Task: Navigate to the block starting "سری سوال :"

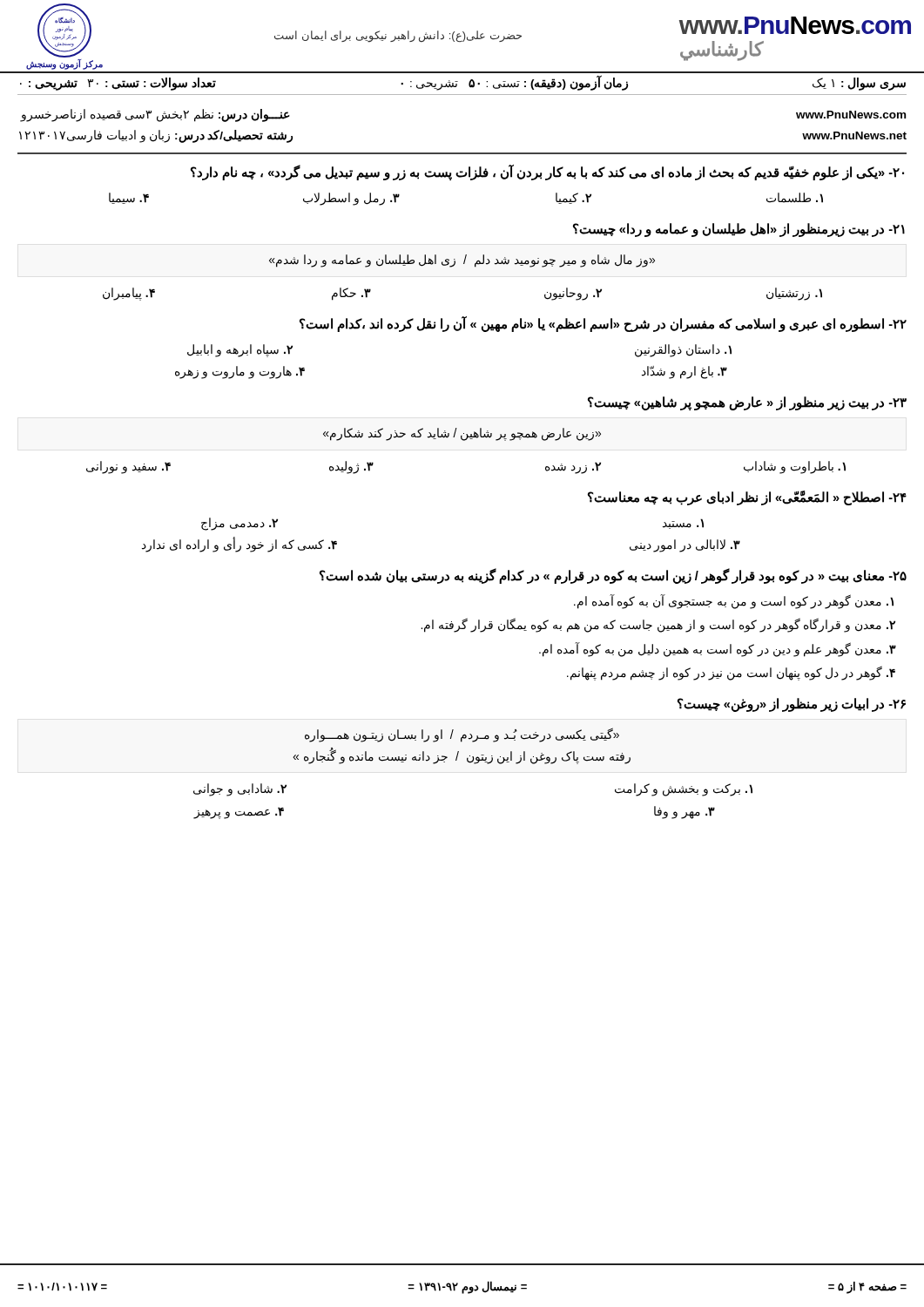Action: pos(462,83)
